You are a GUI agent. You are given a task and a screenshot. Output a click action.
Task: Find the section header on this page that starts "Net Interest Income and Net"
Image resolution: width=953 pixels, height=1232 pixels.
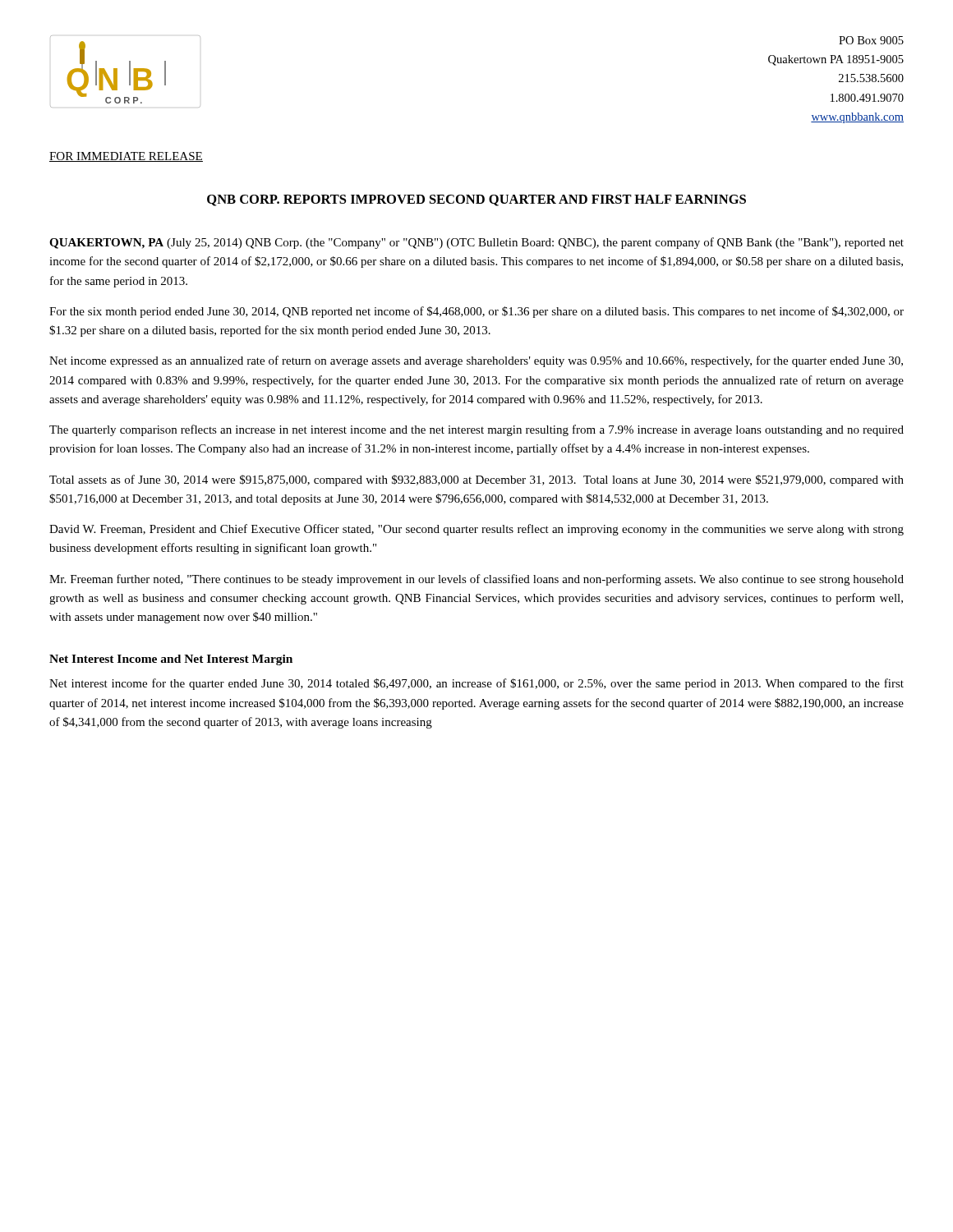point(171,659)
